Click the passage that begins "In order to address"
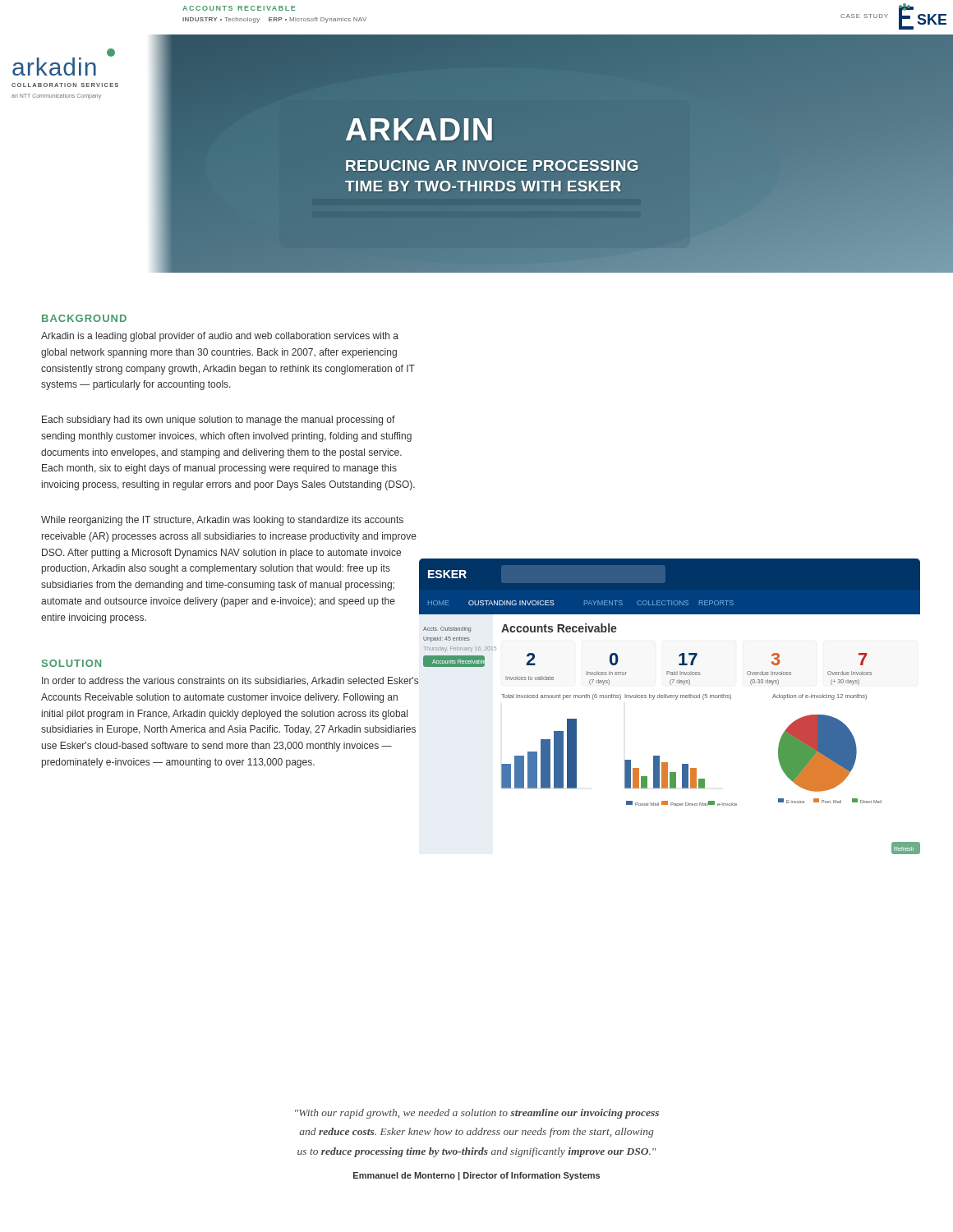The image size is (953, 1232). (230, 722)
